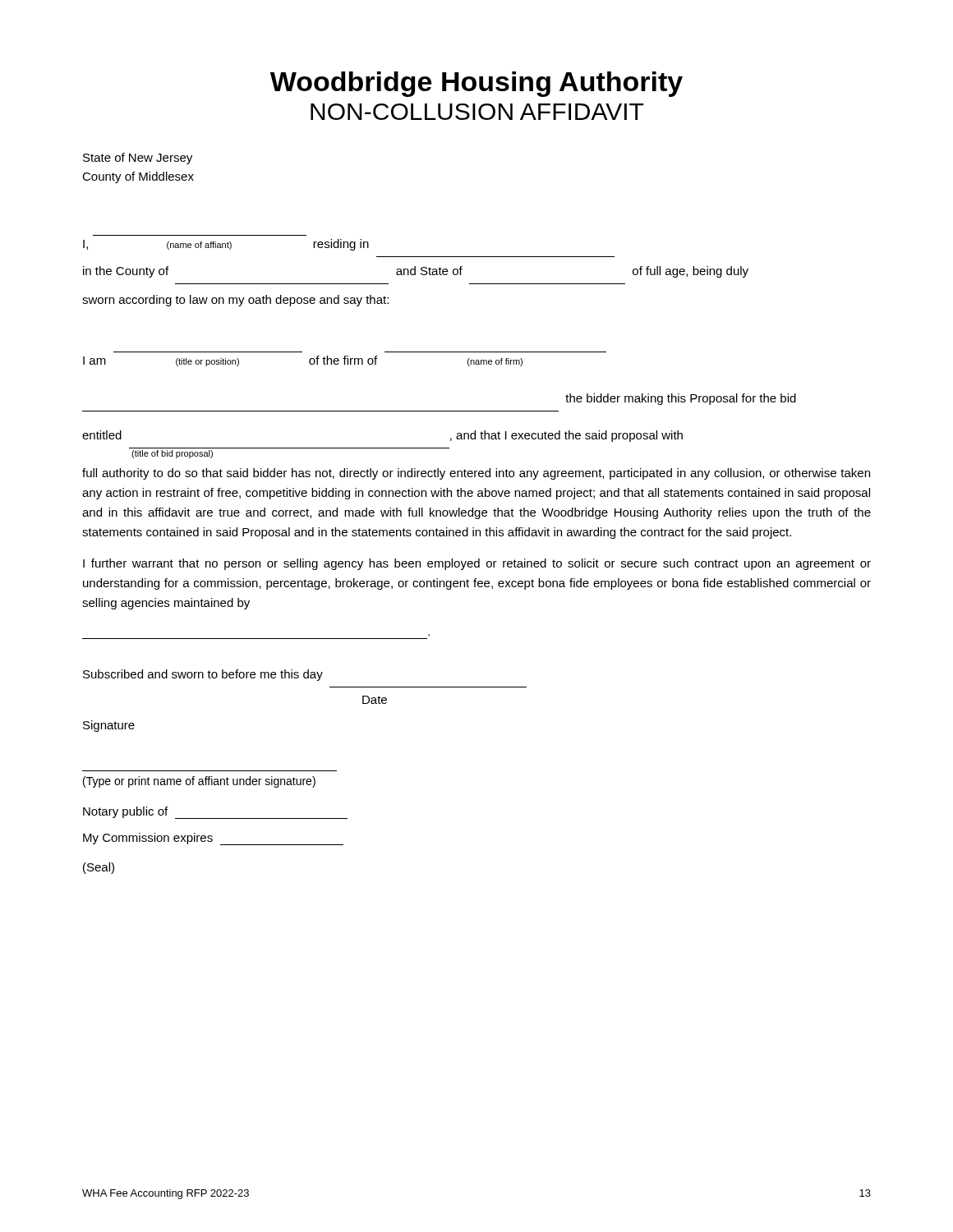The width and height of the screenshot is (953, 1232).
Task: Point to the passage starting "Woodbridge Housing Authority NON-COLLUSION AFFIDAVIT"
Action: pos(476,96)
